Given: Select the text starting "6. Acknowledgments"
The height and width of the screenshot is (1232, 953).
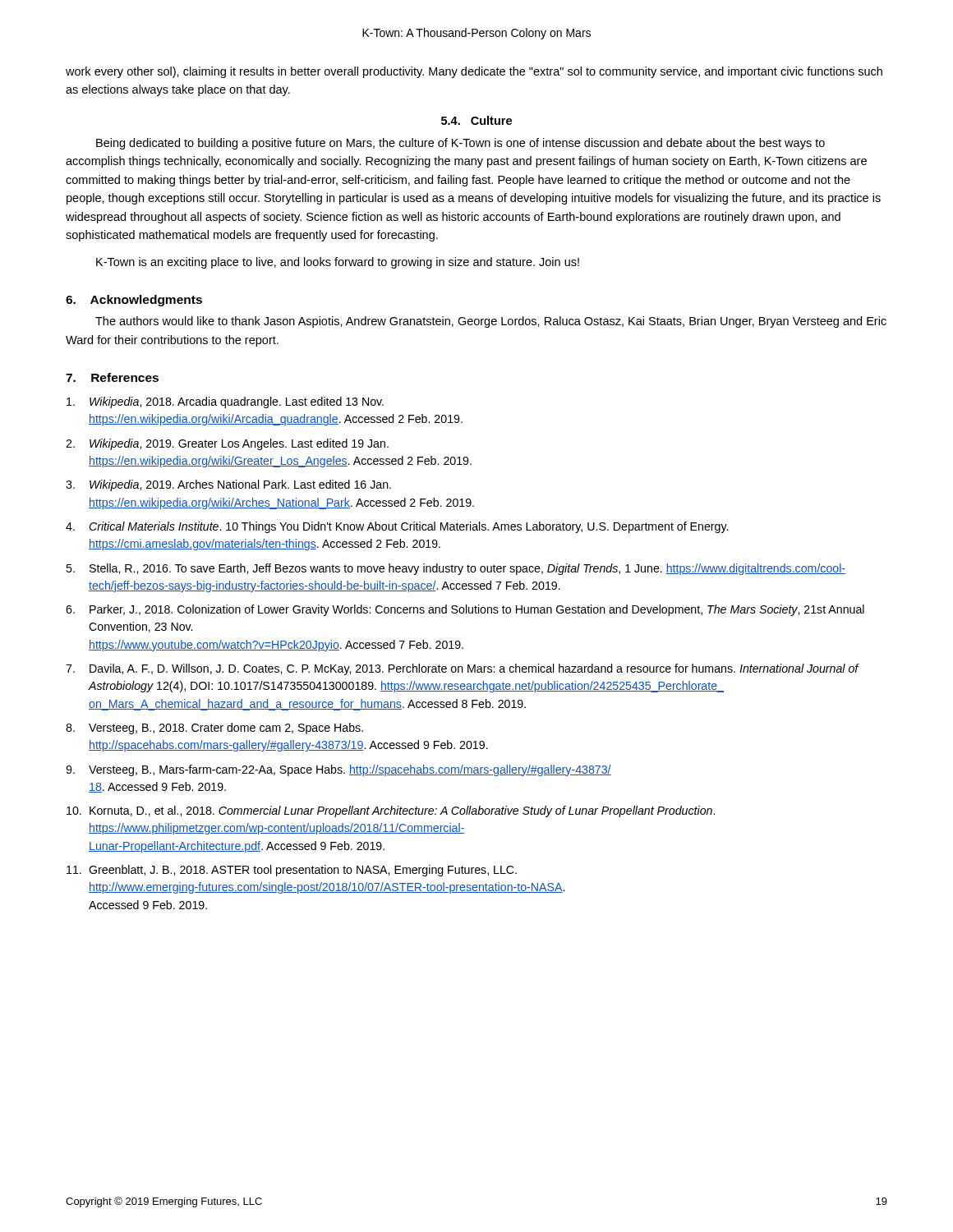Looking at the screenshot, I should 134,300.
